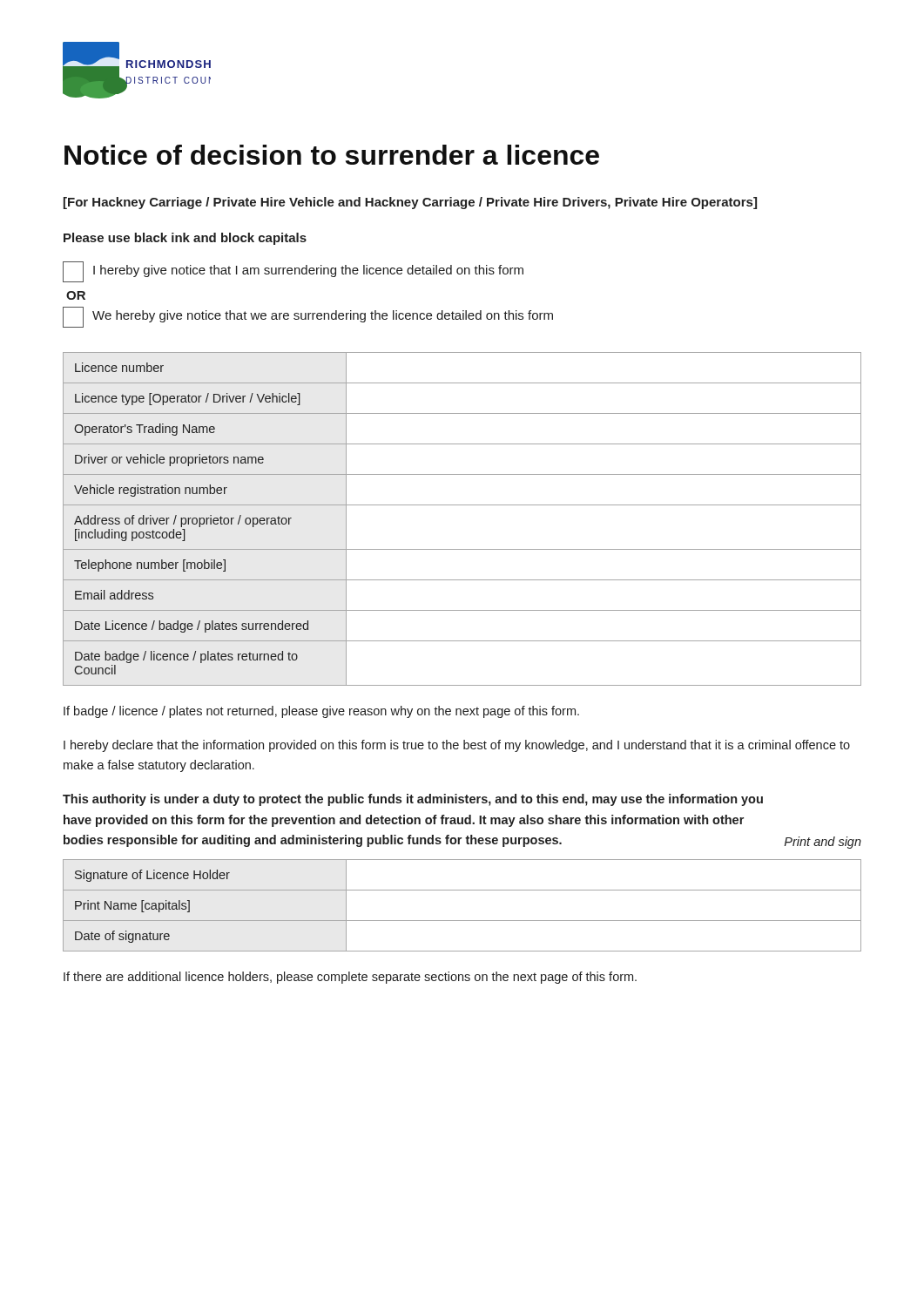This screenshot has width=924, height=1307.
Task: Point to the block beginning "I hereby declare that the information provided"
Action: point(462,756)
